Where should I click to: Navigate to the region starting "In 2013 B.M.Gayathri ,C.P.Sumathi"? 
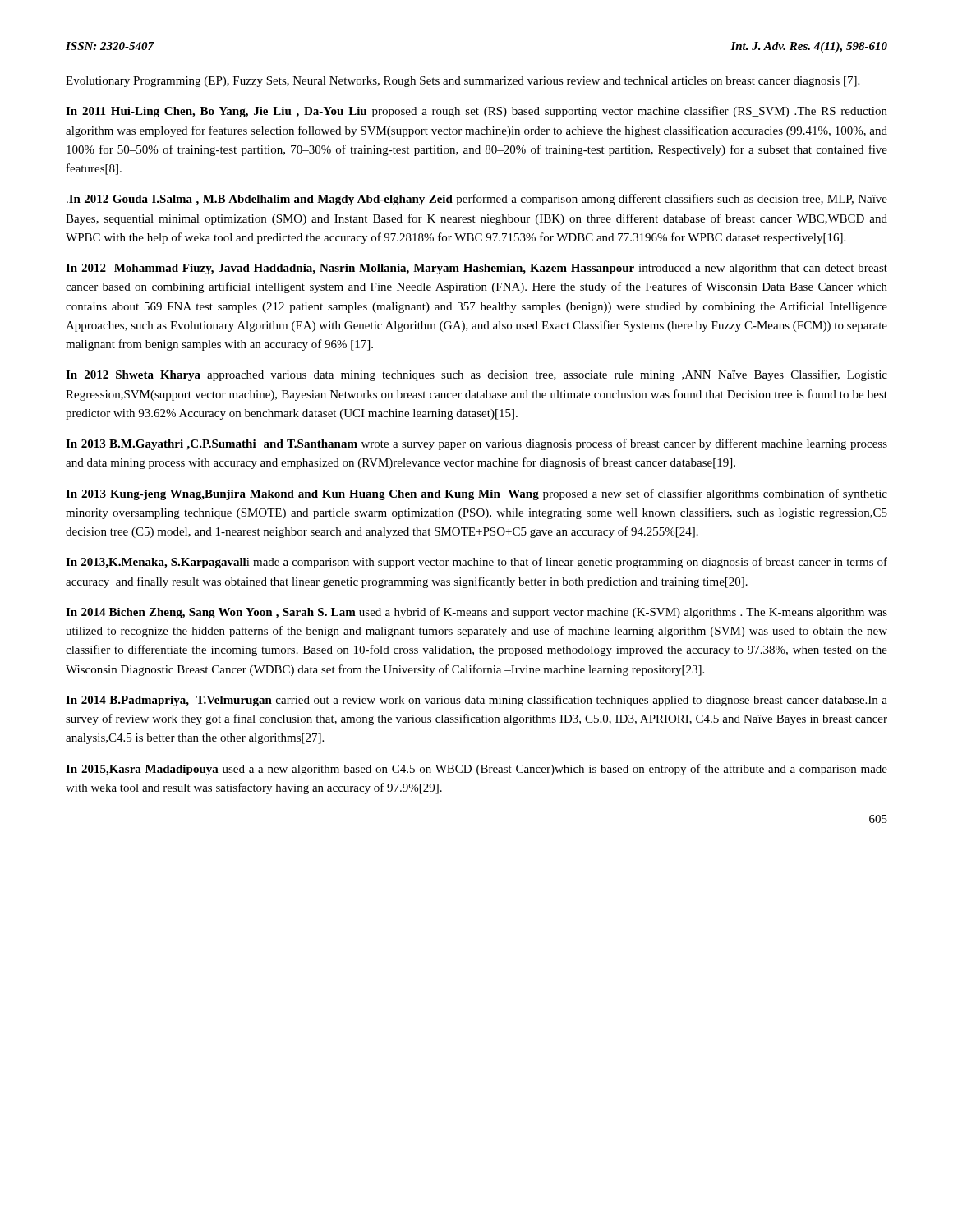[x=476, y=453]
